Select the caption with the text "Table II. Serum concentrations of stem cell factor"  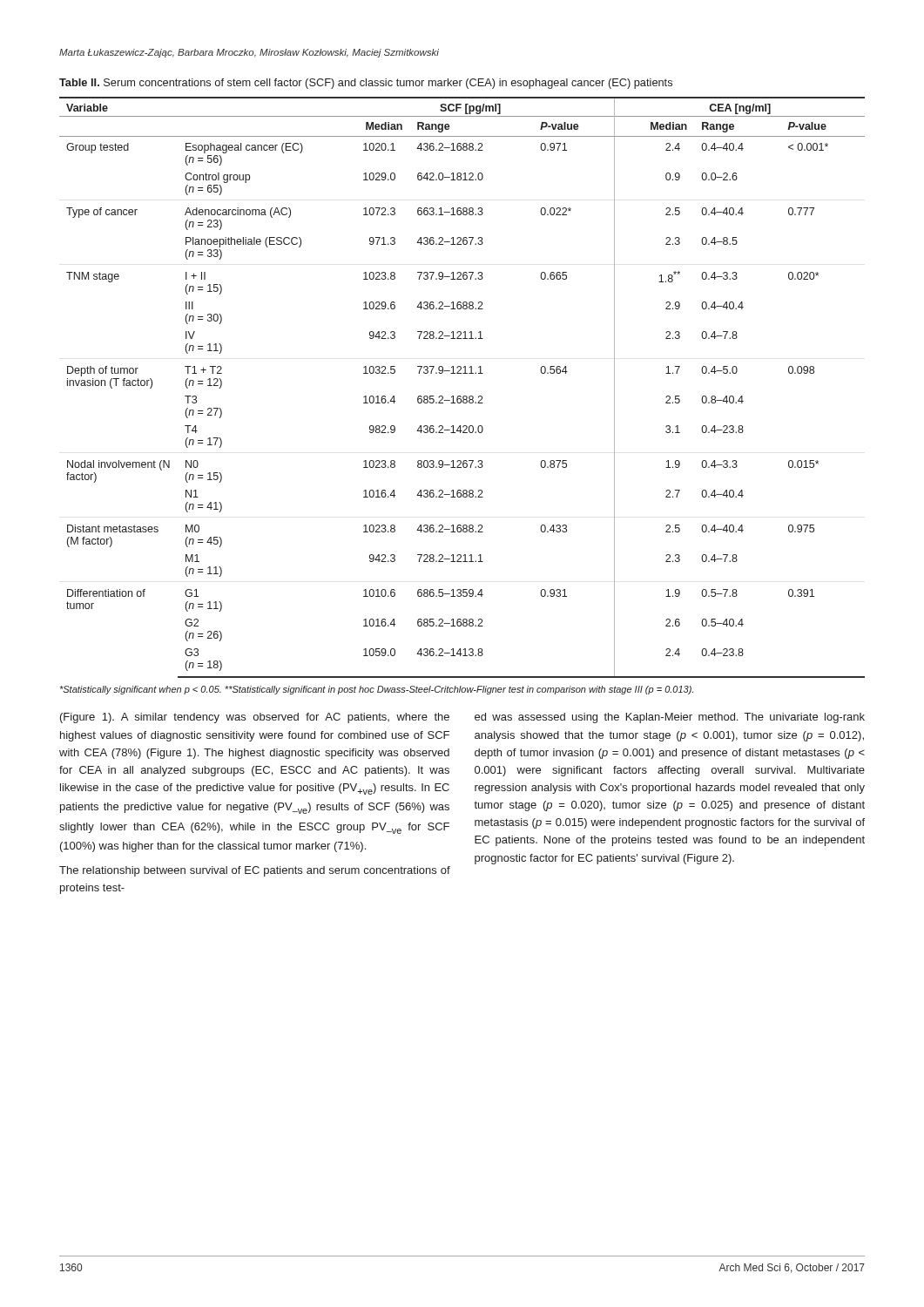point(366,82)
